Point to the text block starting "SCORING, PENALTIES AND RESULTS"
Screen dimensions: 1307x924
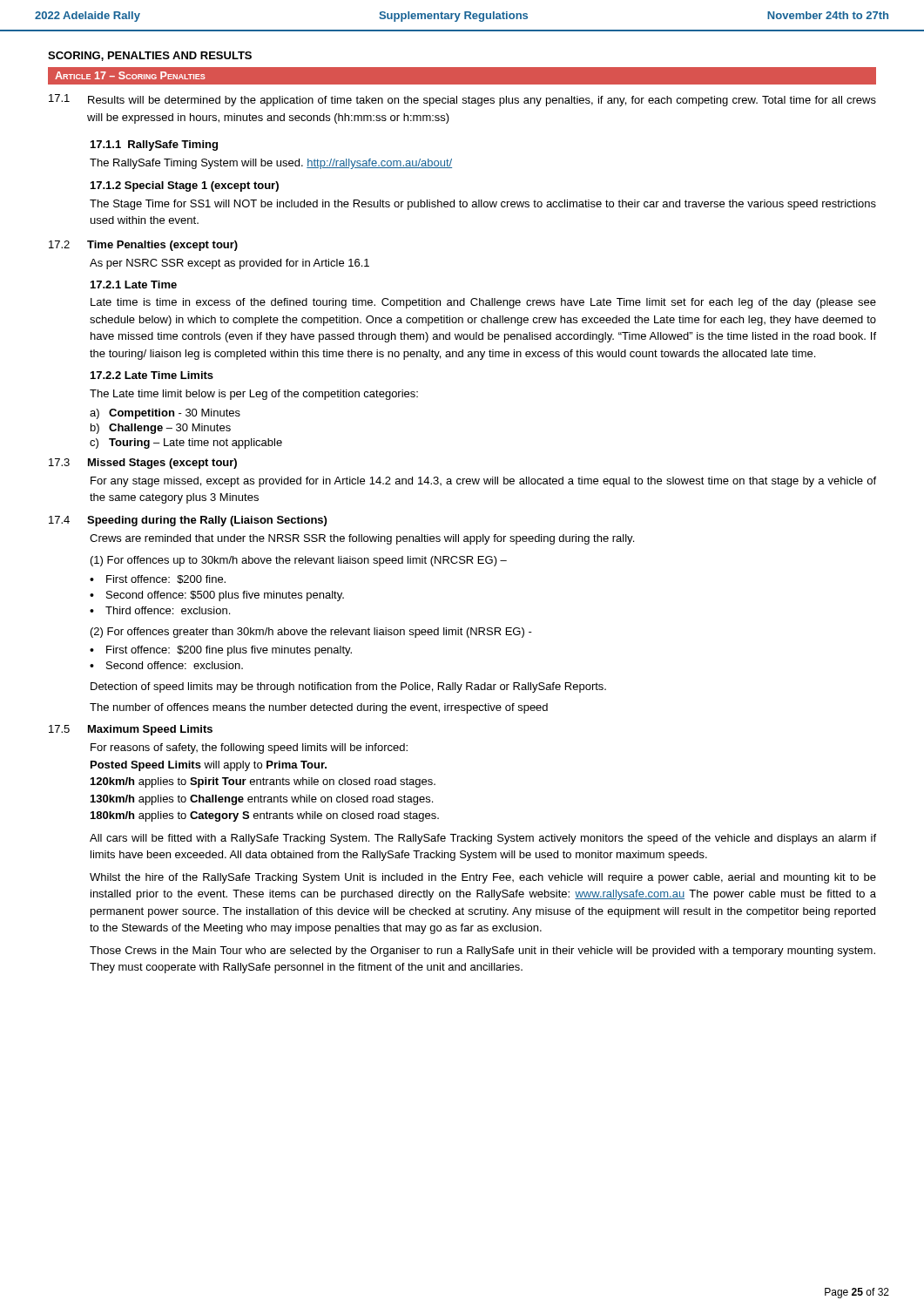pyautogui.click(x=150, y=55)
